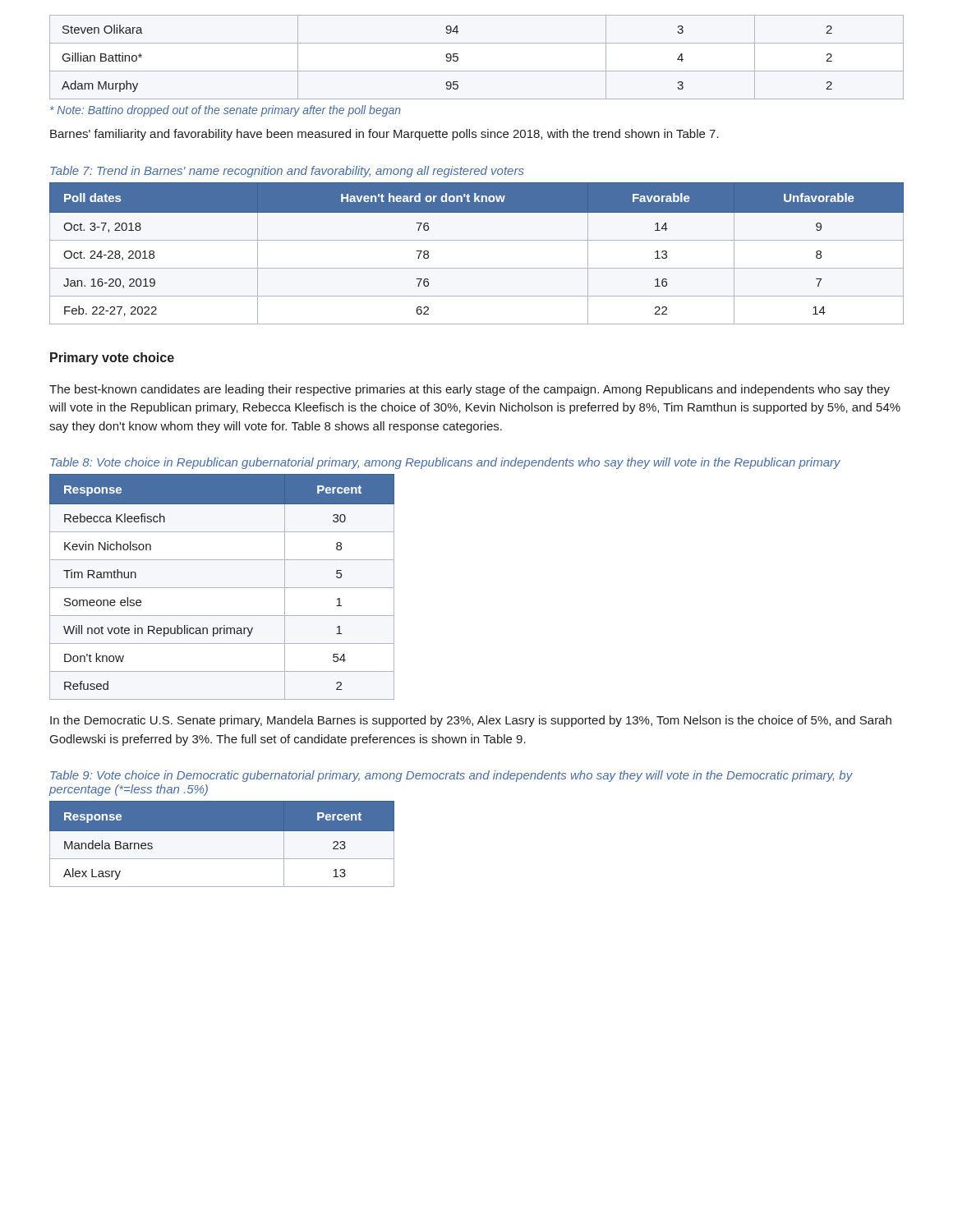Point to the region starting "Primary vote choice"
This screenshot has width=953, height=1232.
112,358
